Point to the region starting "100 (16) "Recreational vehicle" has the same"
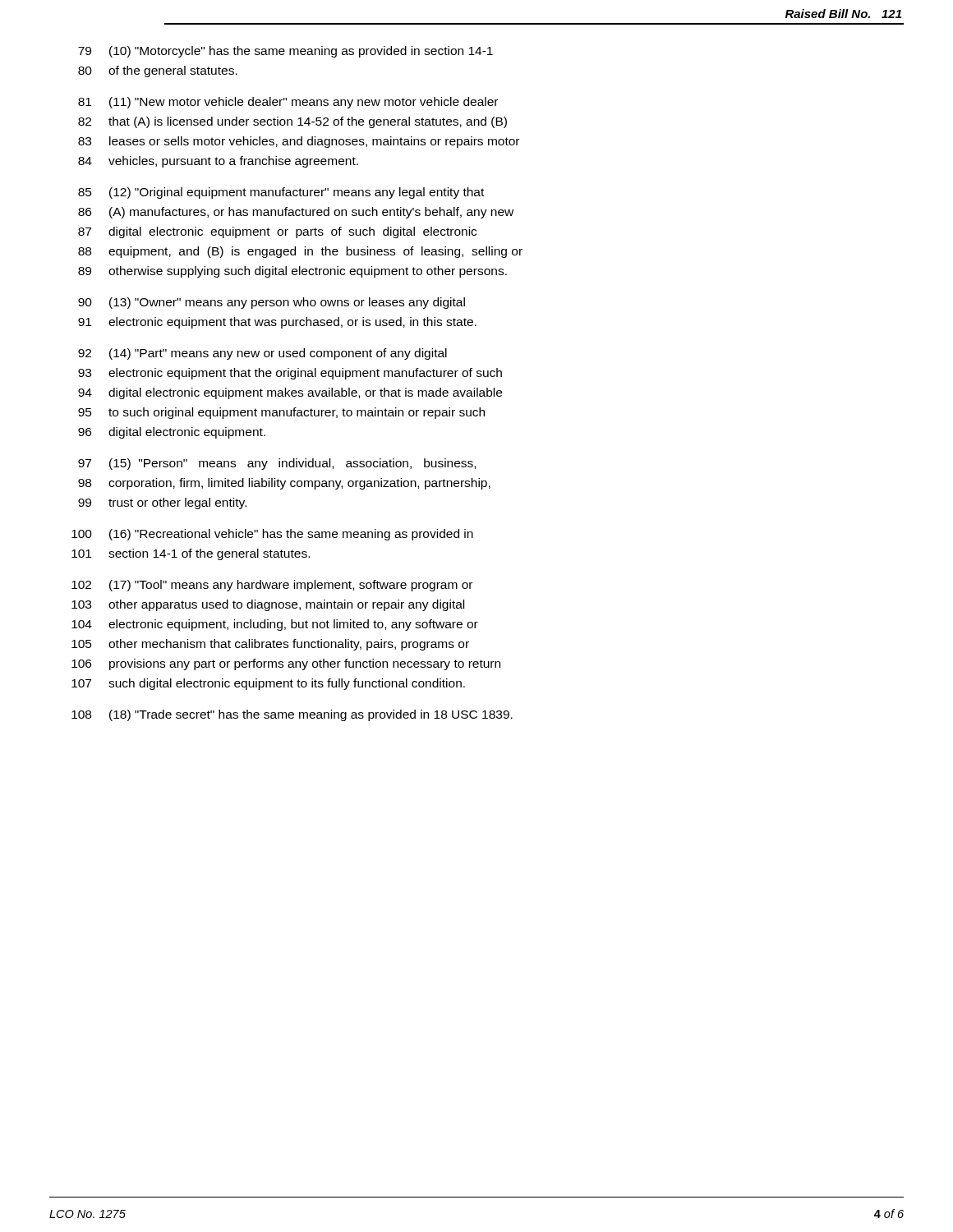Viewport: 953px width, 1232px height. 476,544
